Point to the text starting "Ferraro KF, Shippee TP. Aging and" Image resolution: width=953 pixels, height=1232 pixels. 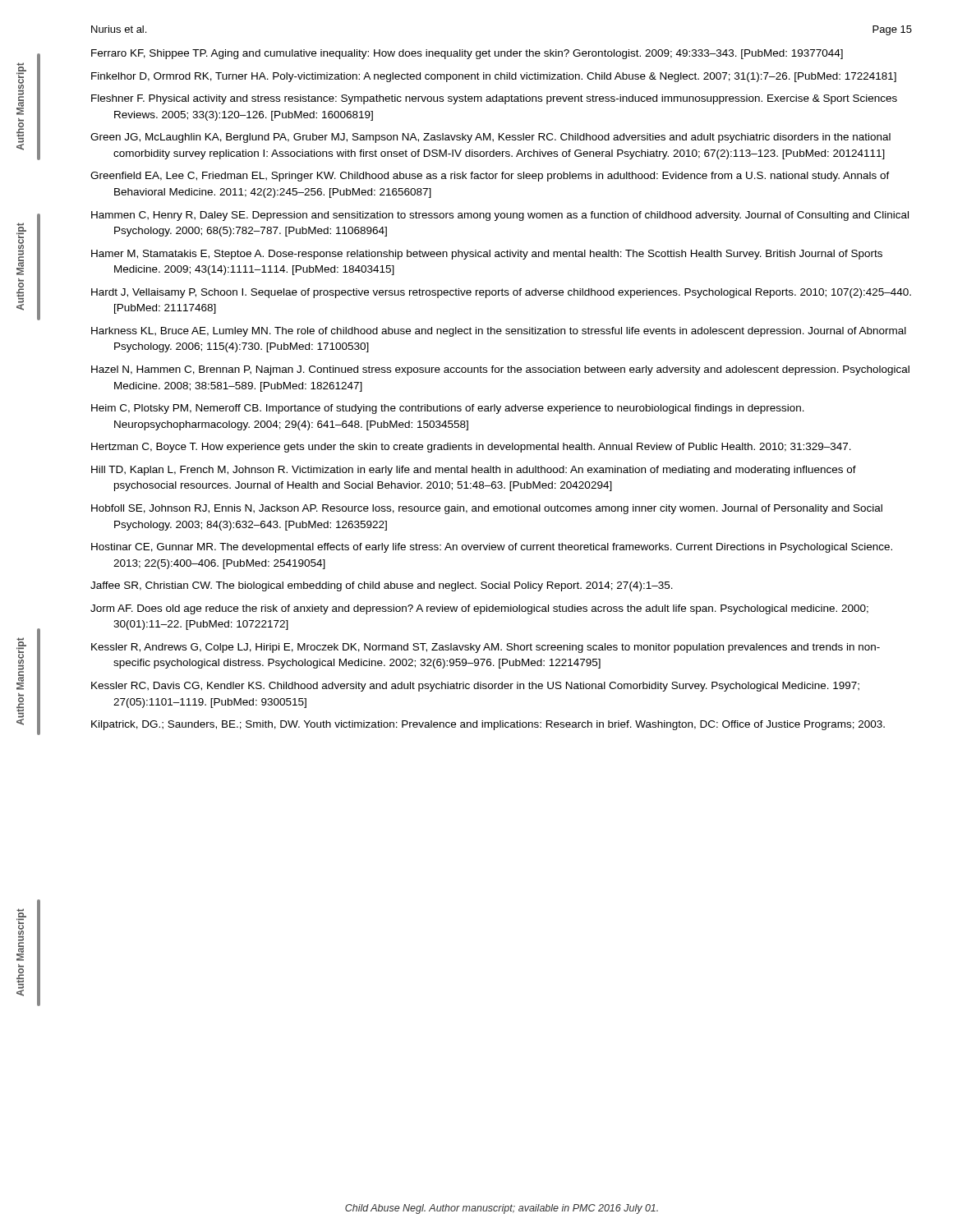click(x=467, y=53)
